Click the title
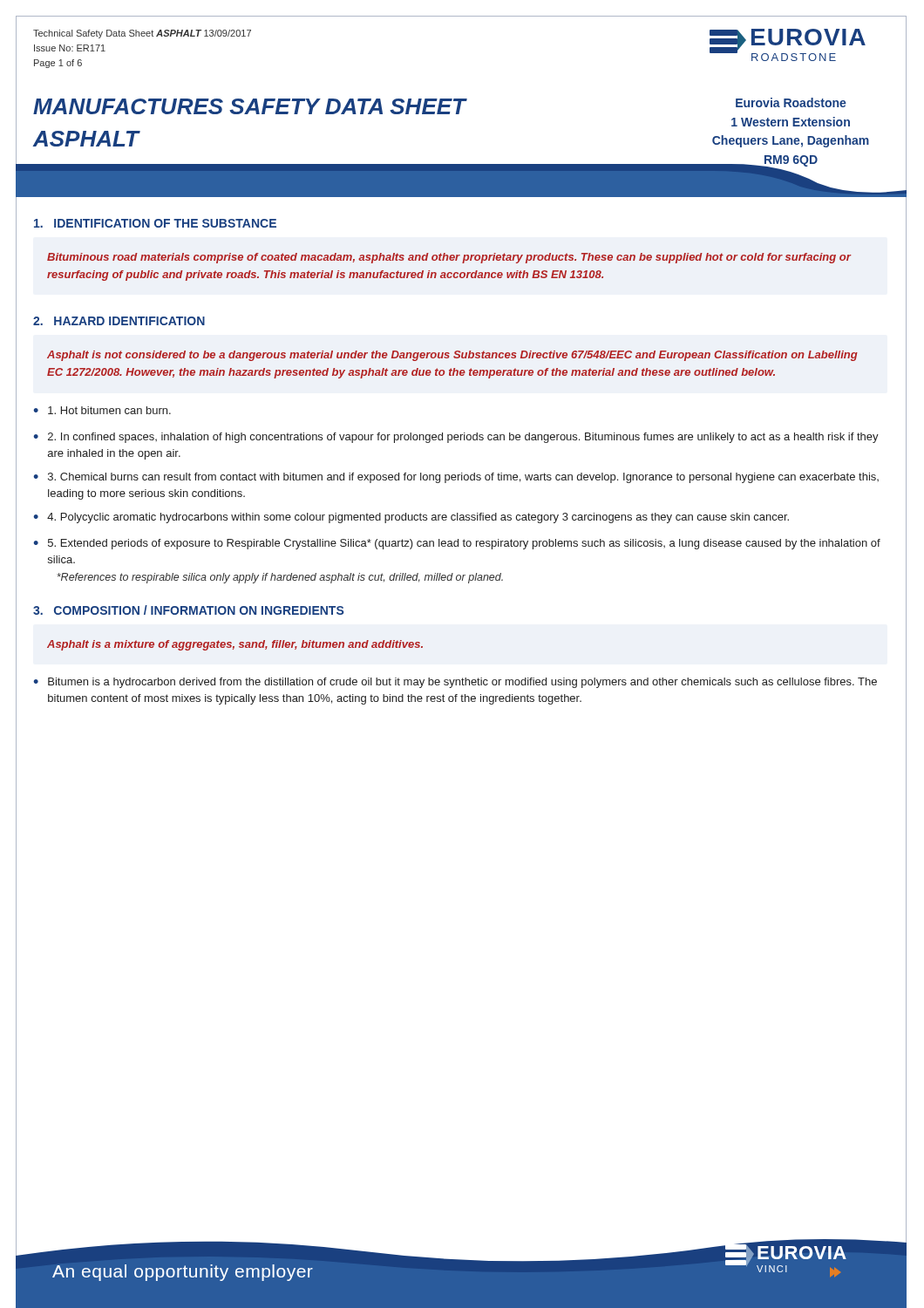This screenshot has height=1308, width=924. [264, 123]
